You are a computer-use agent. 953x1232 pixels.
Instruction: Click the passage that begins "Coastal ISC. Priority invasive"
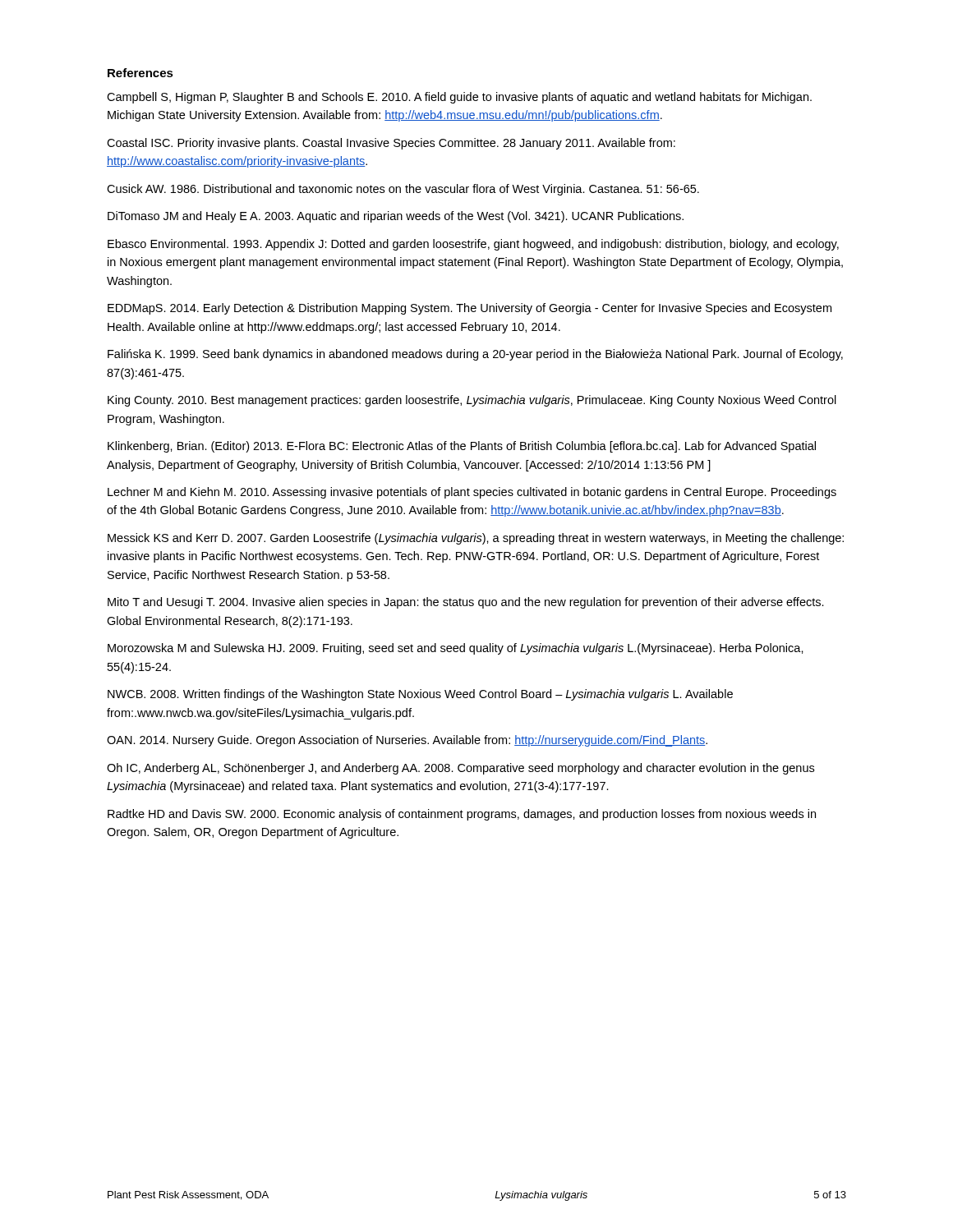(391, 152)
